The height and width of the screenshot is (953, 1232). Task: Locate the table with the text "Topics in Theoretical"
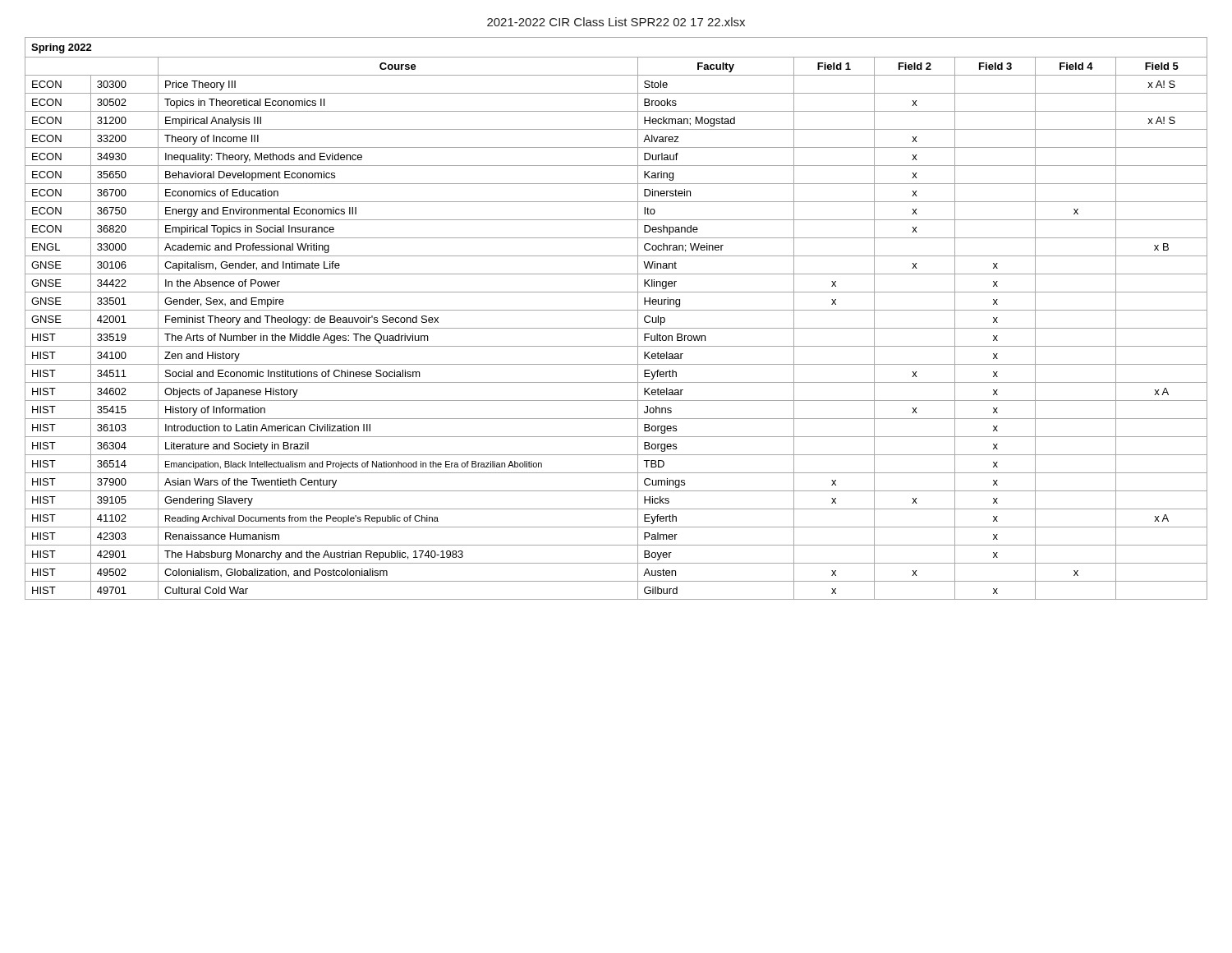point(616,318)
